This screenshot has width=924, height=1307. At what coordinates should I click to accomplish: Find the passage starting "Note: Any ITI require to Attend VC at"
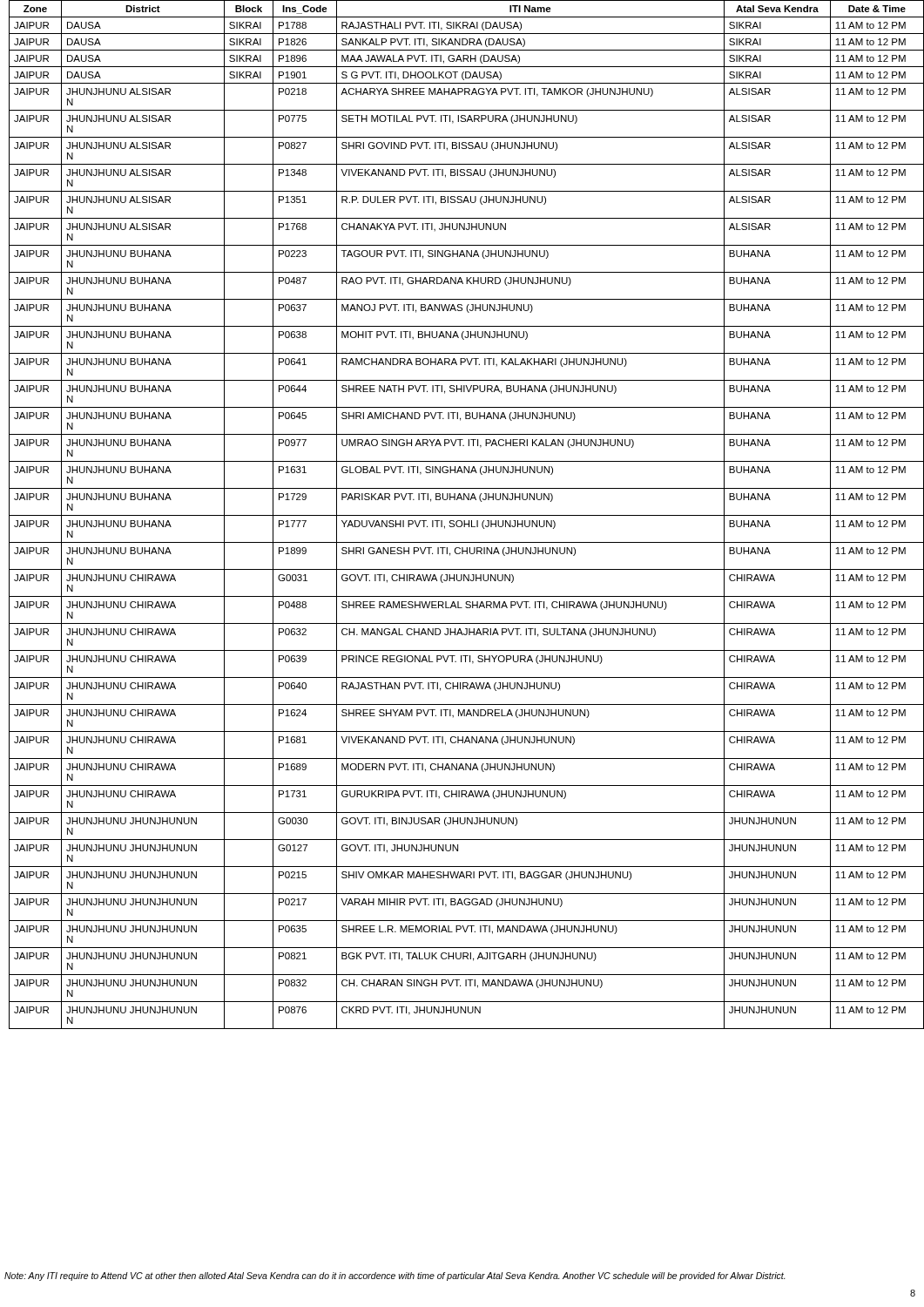[x=395, y=1276]
